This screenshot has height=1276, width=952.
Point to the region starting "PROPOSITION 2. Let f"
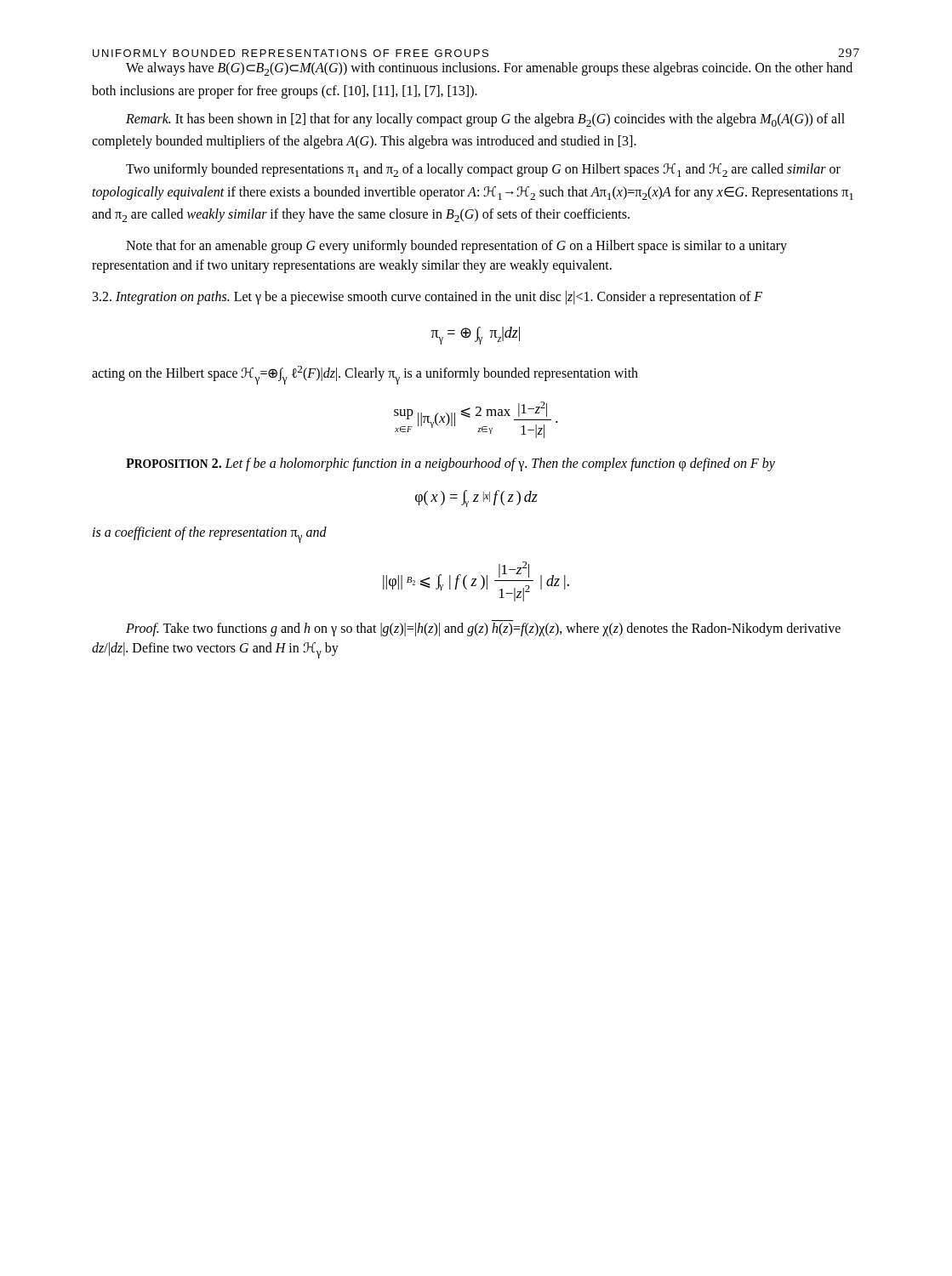pyautogui.click(x=476, y=463)
